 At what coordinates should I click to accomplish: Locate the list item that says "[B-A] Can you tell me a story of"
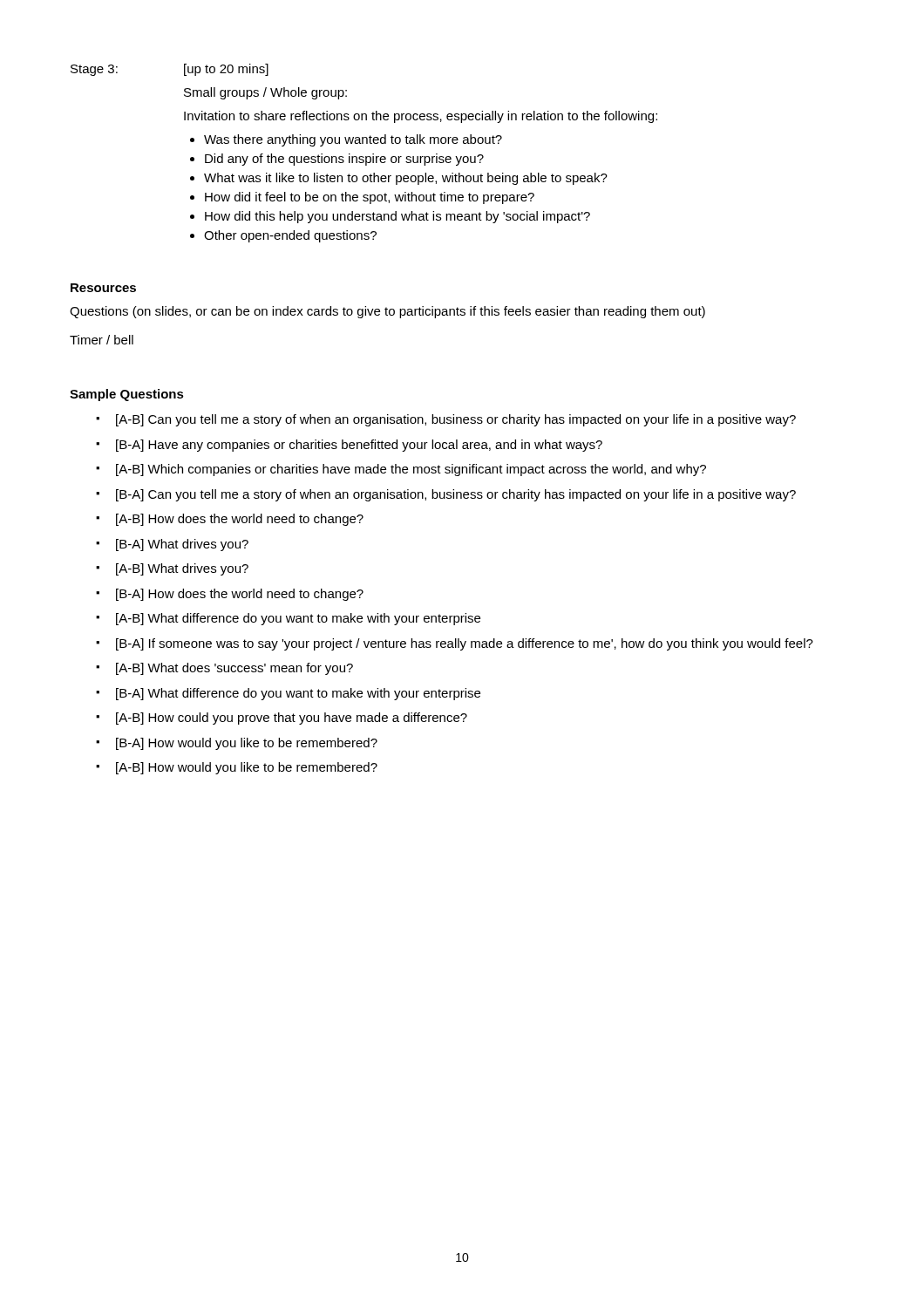456,494
